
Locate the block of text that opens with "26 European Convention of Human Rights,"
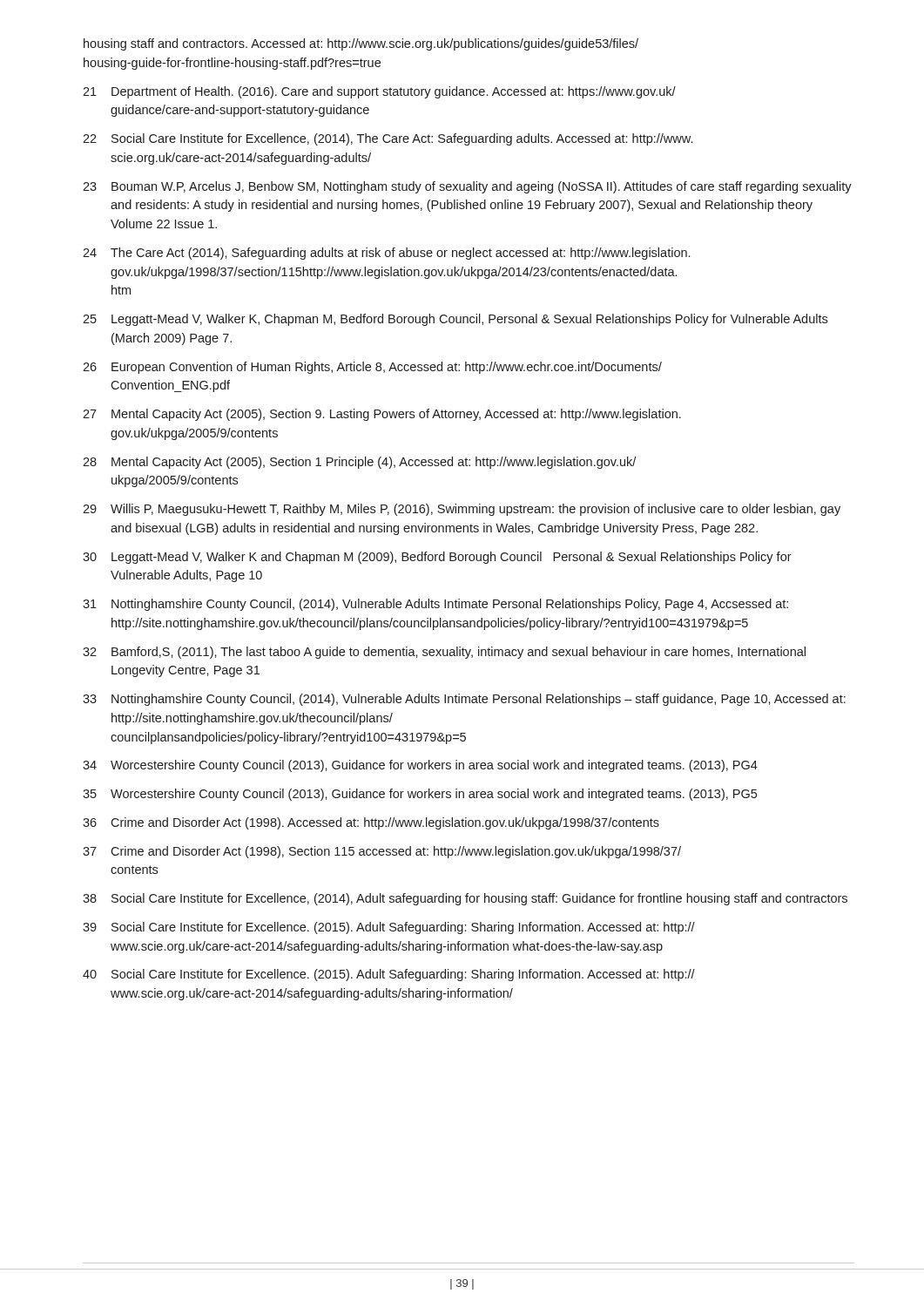(469, 377)
